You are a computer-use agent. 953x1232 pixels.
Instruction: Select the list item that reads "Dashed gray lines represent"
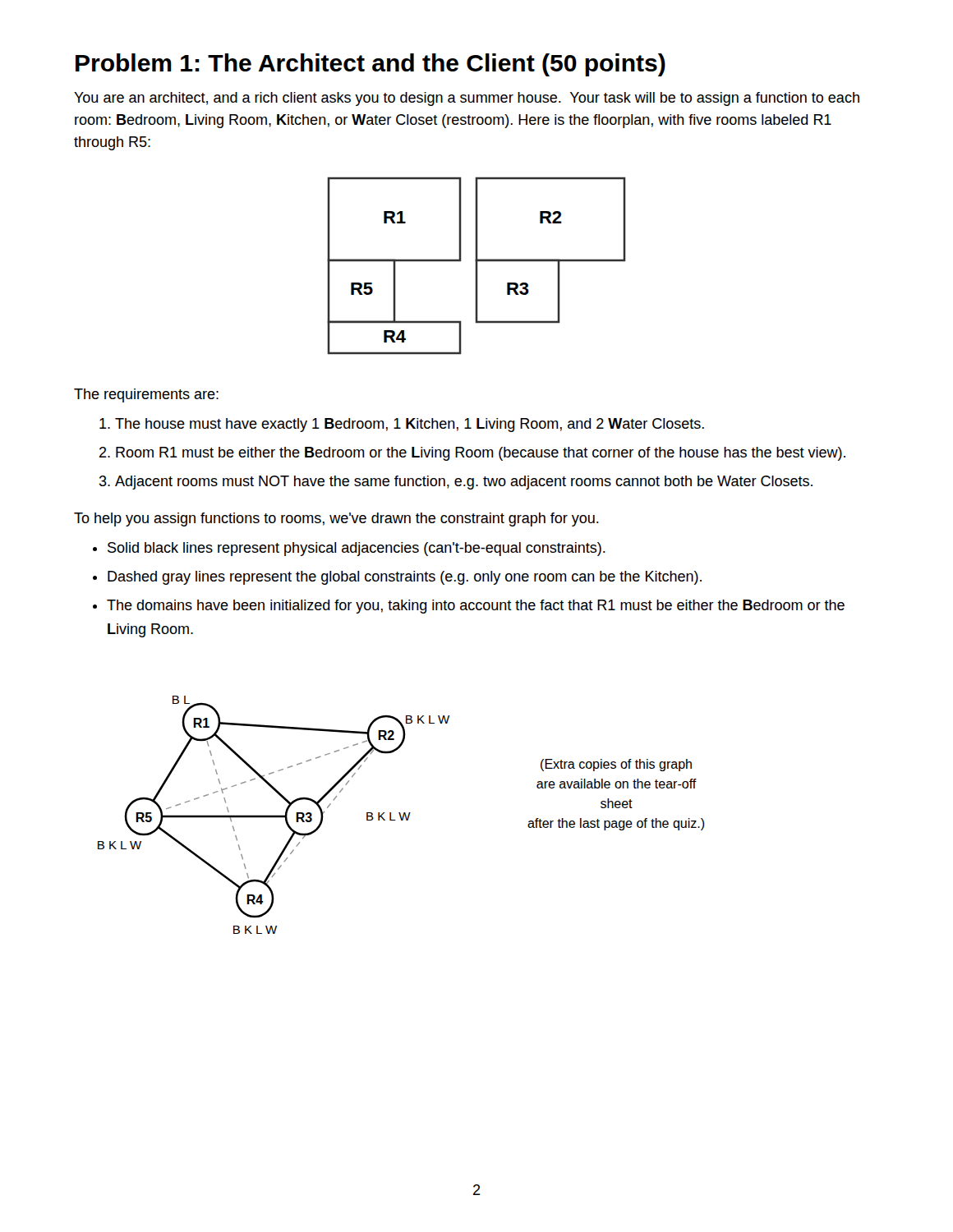[x=405, y=577]
